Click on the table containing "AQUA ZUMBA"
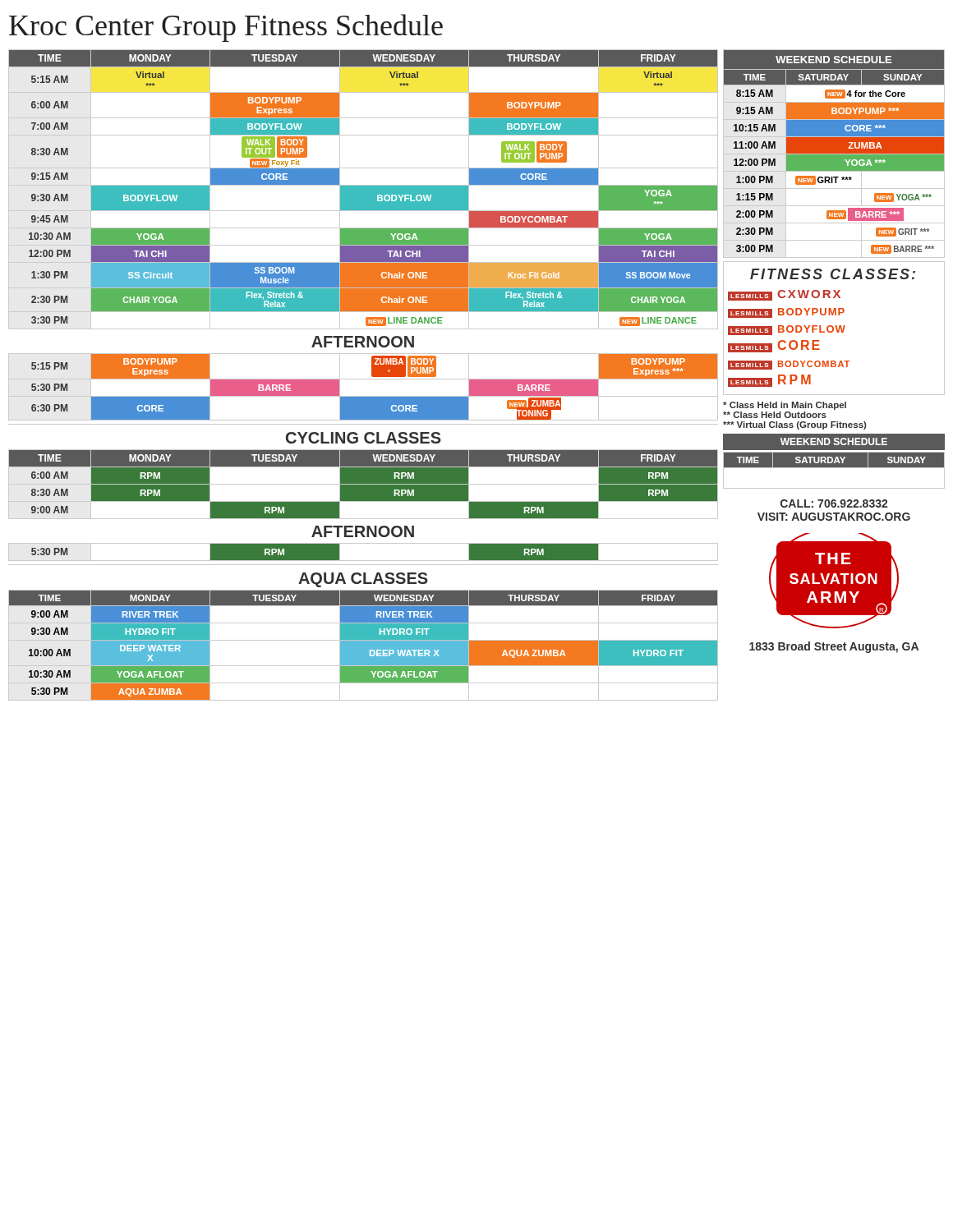Screen dimensions: 1232x953 pos(363,645)
